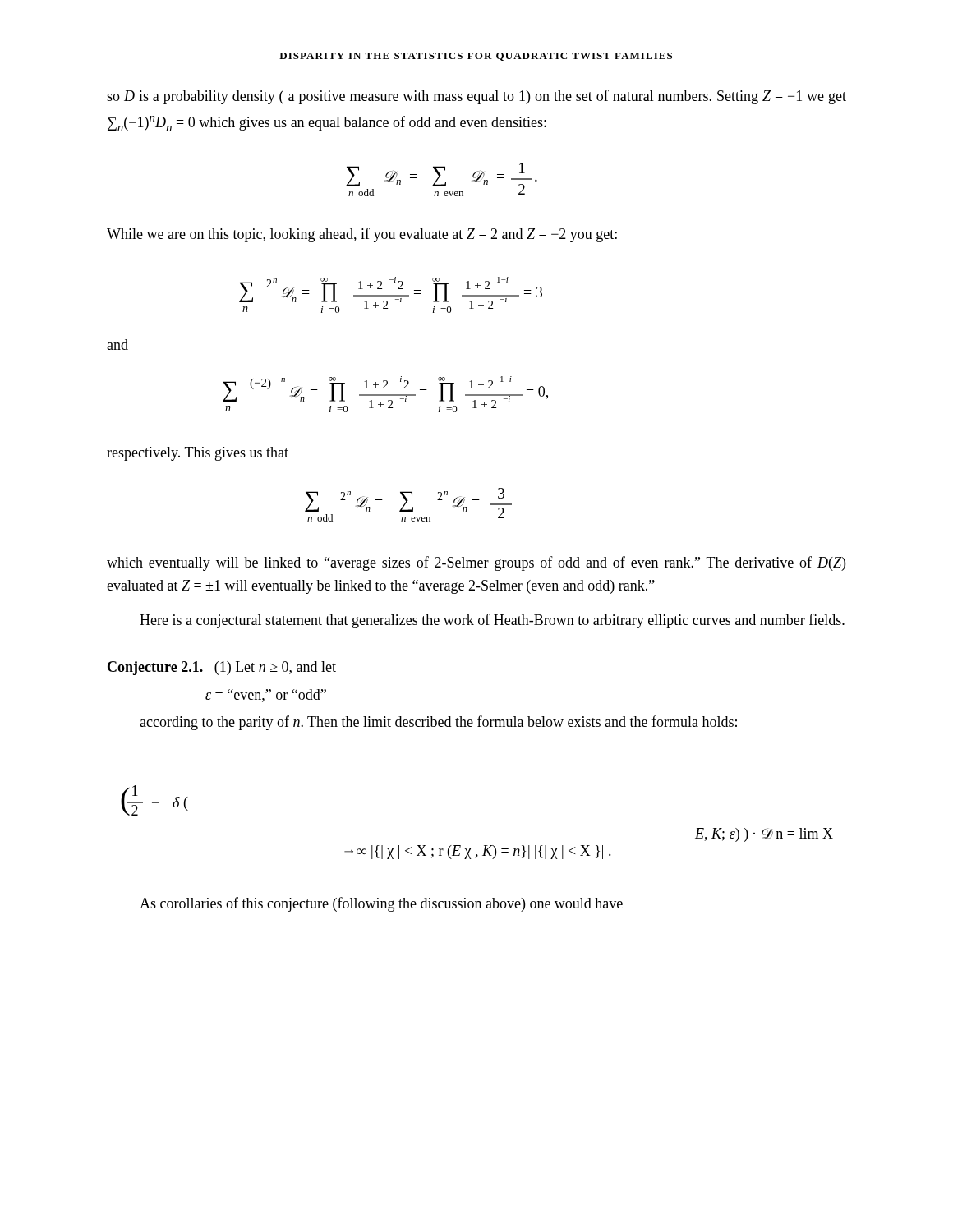
Task: Locate the passage starting "∑ n 2 n"
Action: 476,294
